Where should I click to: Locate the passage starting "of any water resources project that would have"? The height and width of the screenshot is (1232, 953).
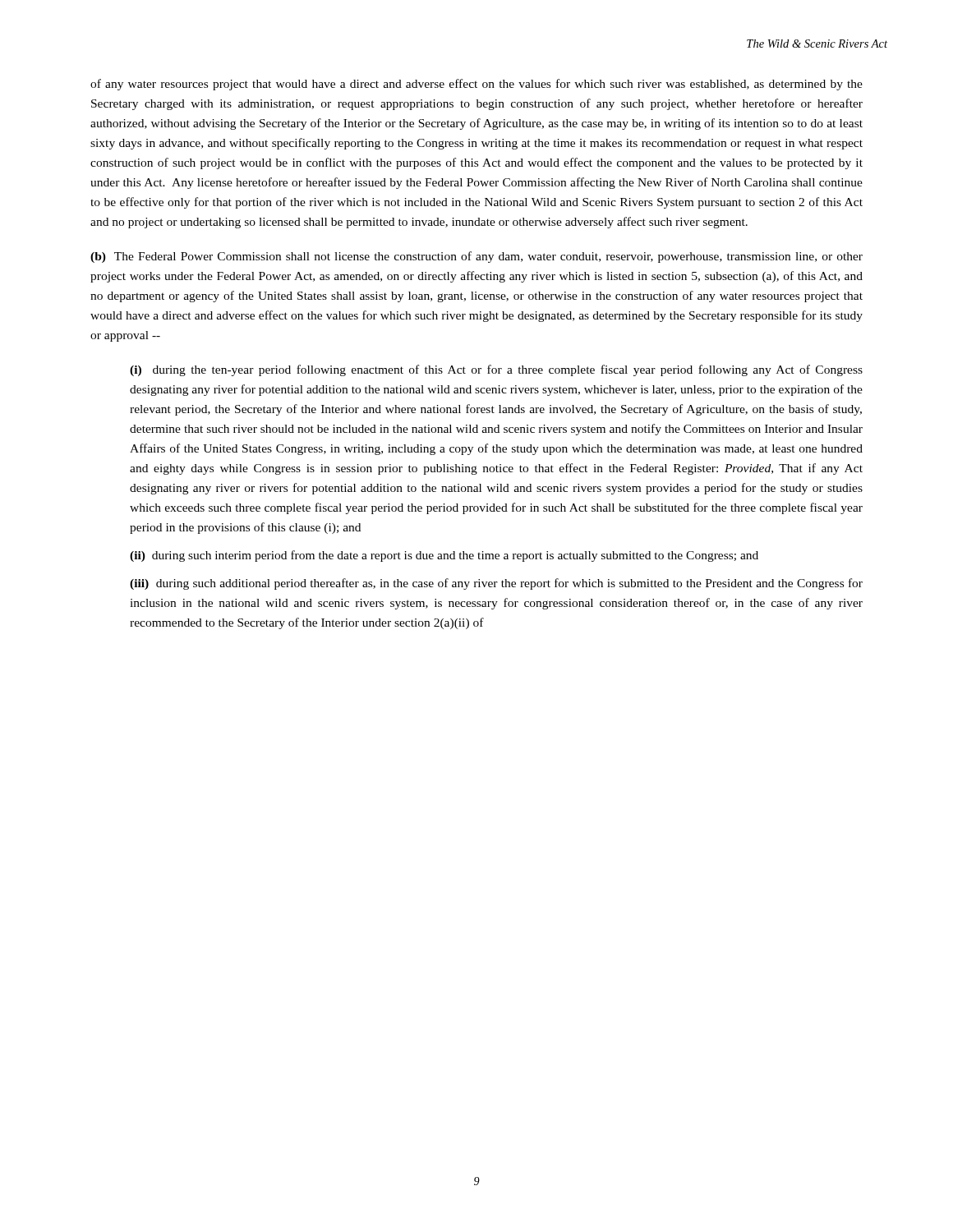coord(476,152)
